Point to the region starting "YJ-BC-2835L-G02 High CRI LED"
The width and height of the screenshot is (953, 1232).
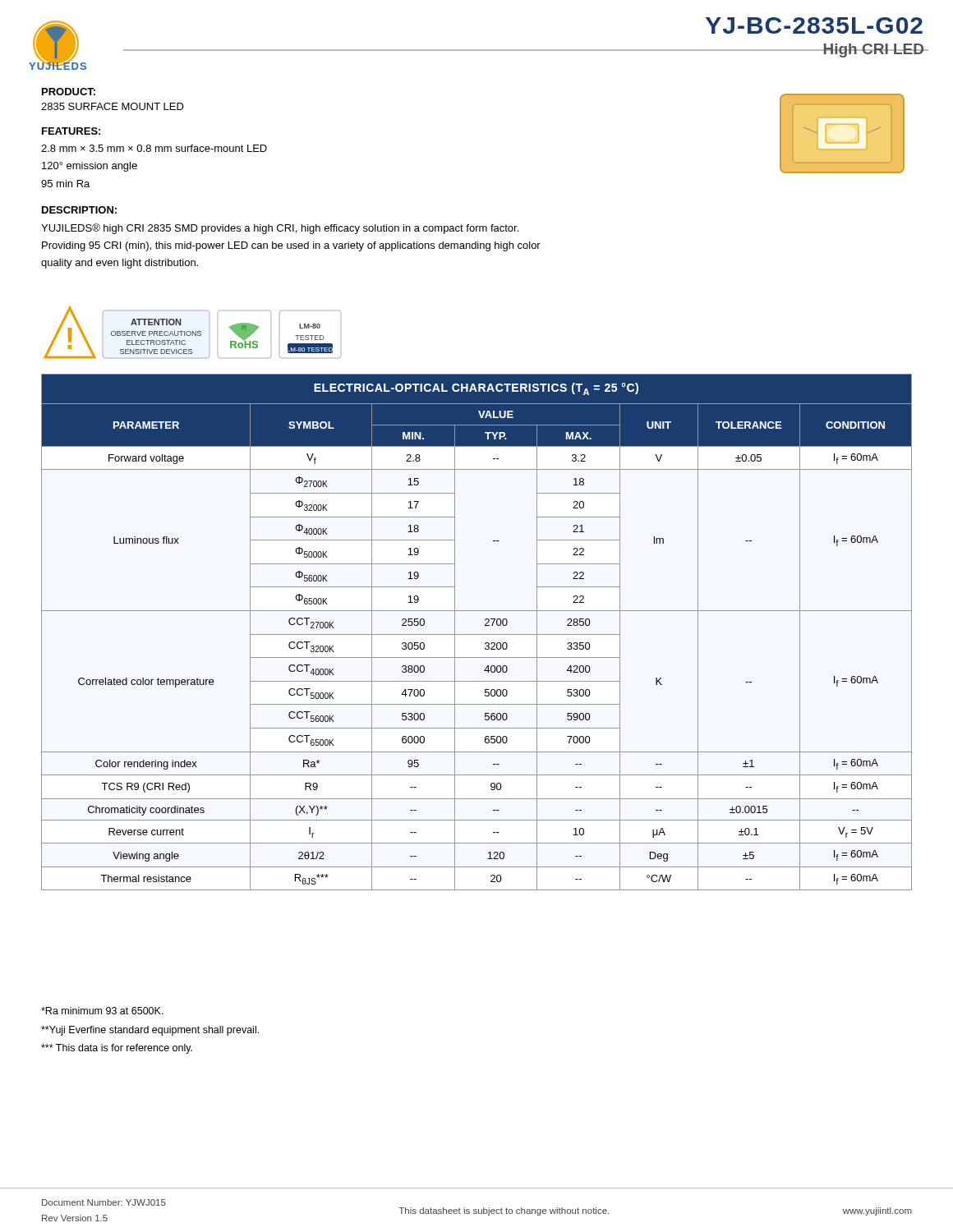815,35
